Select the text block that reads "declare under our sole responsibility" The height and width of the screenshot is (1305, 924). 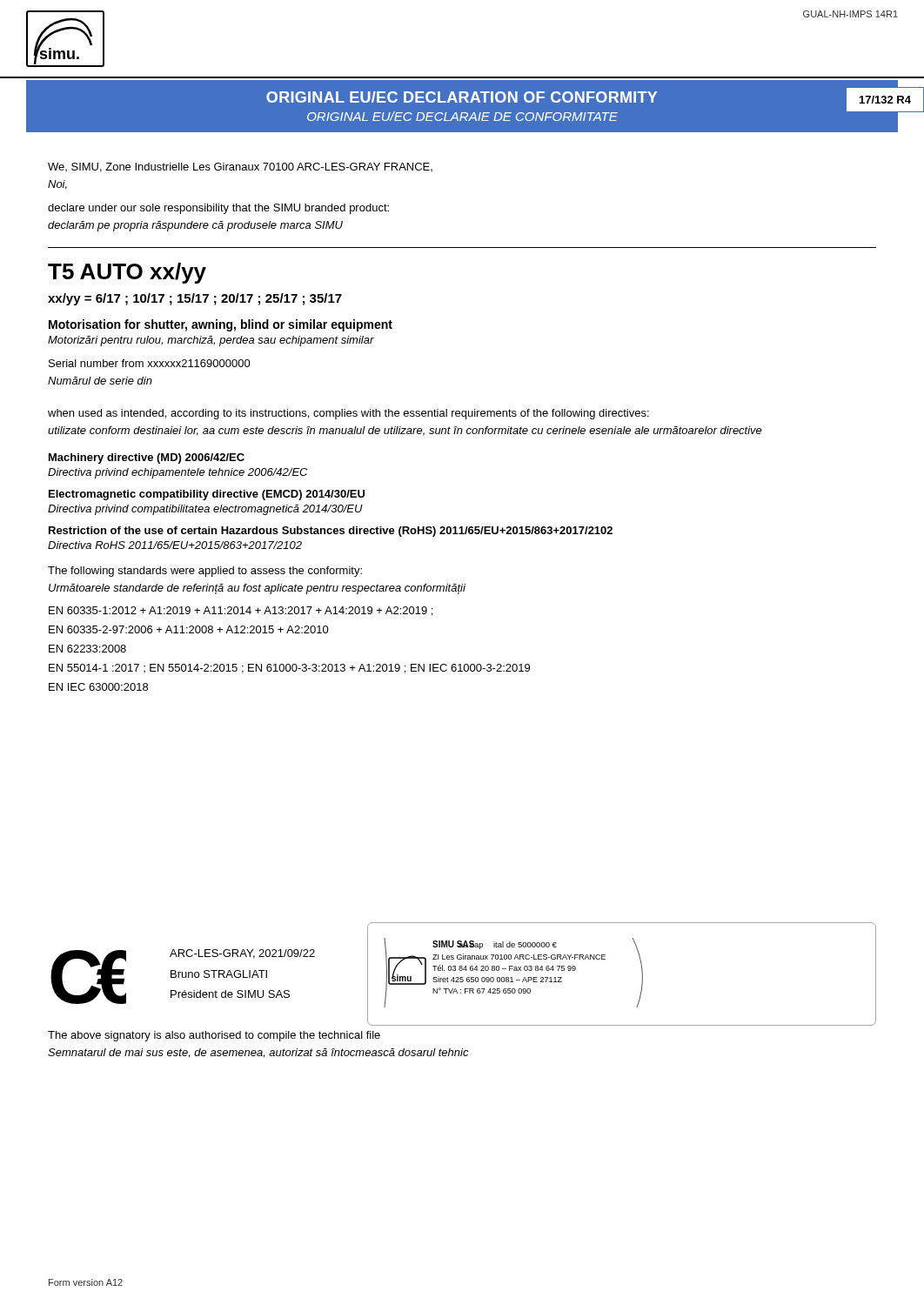pos(219,216)
